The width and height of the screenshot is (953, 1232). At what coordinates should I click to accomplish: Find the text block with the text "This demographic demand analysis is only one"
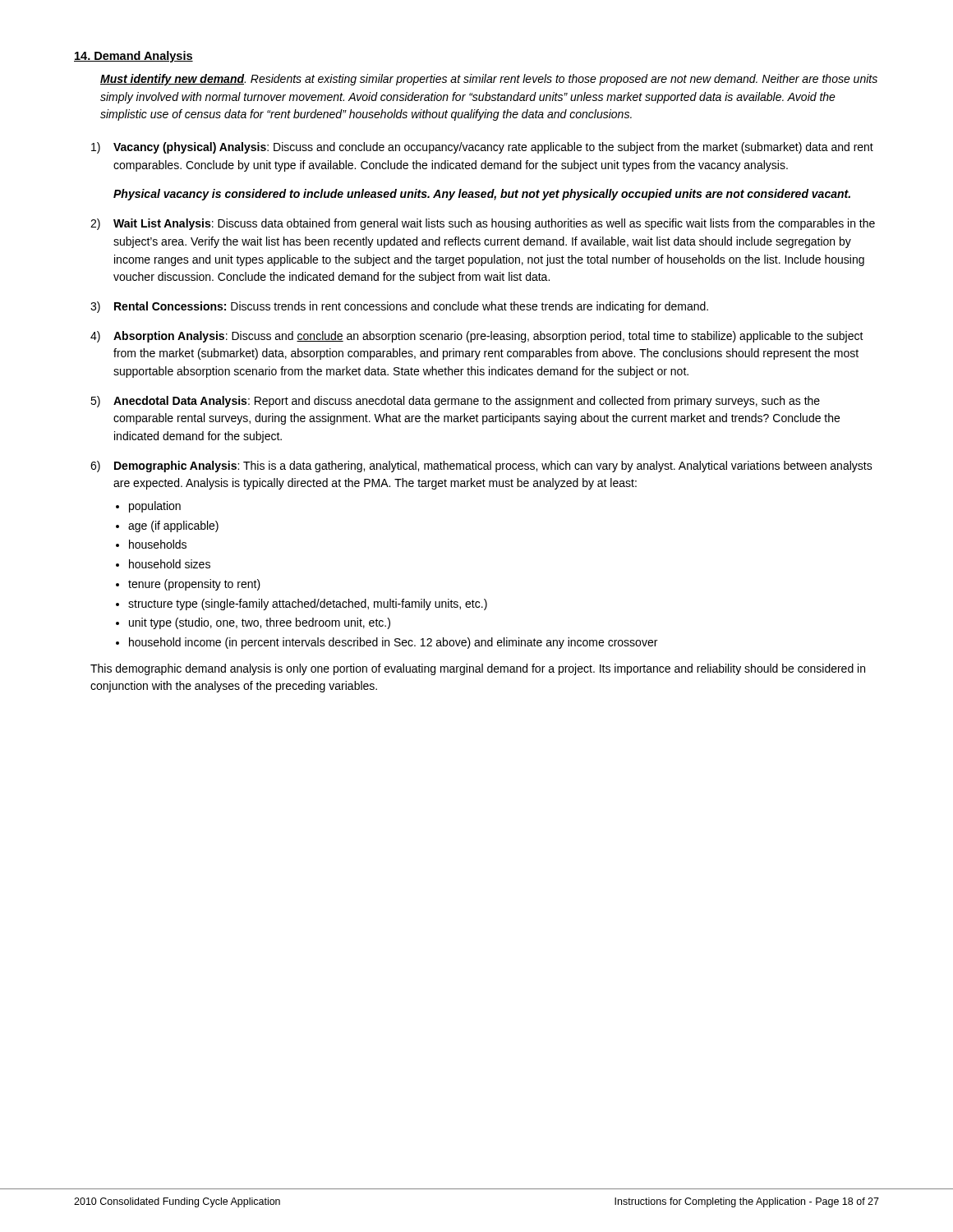point(478,677)
